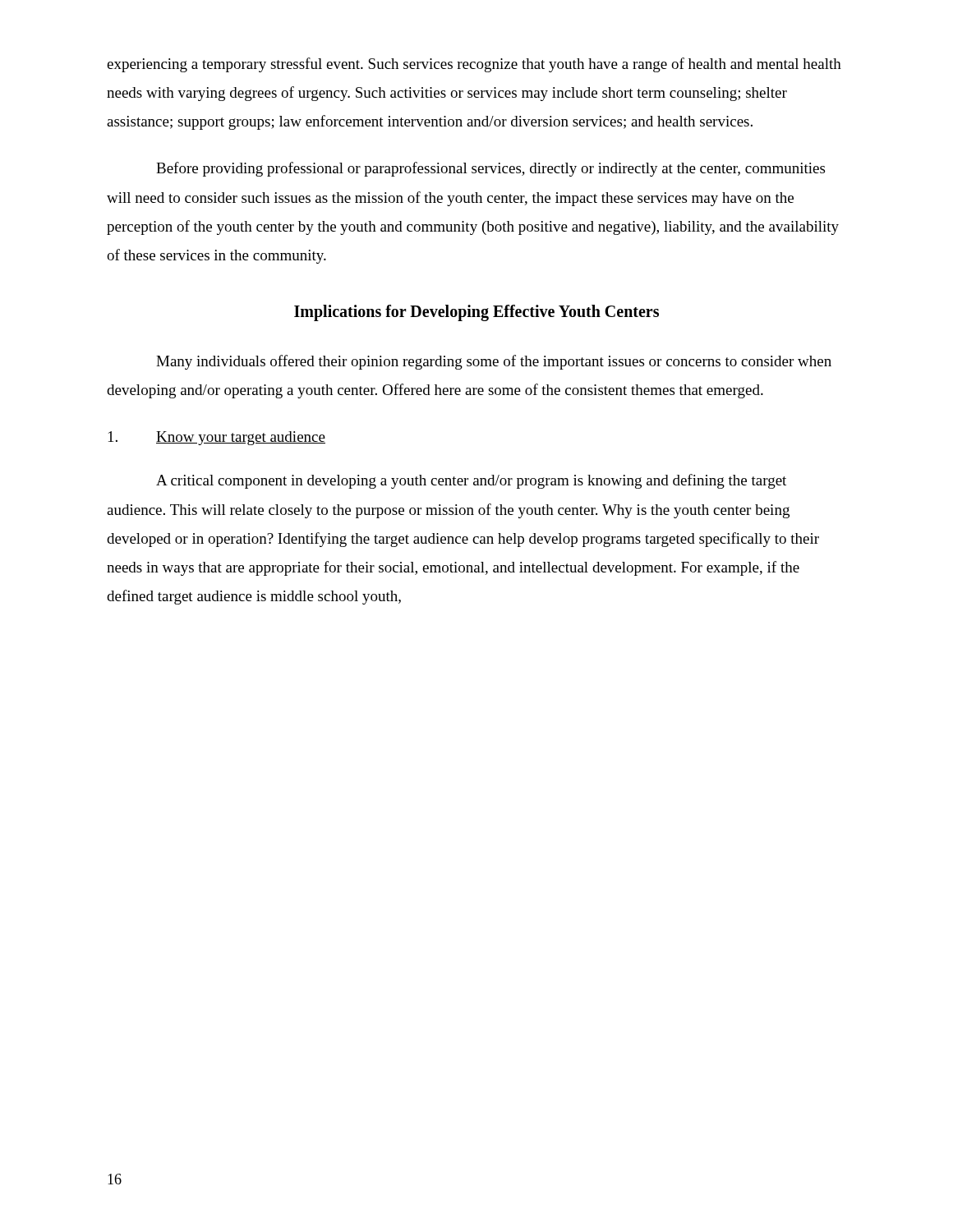Select the text block that reads "Many individuals offered their opinion regarding"

tap(476, 375)
